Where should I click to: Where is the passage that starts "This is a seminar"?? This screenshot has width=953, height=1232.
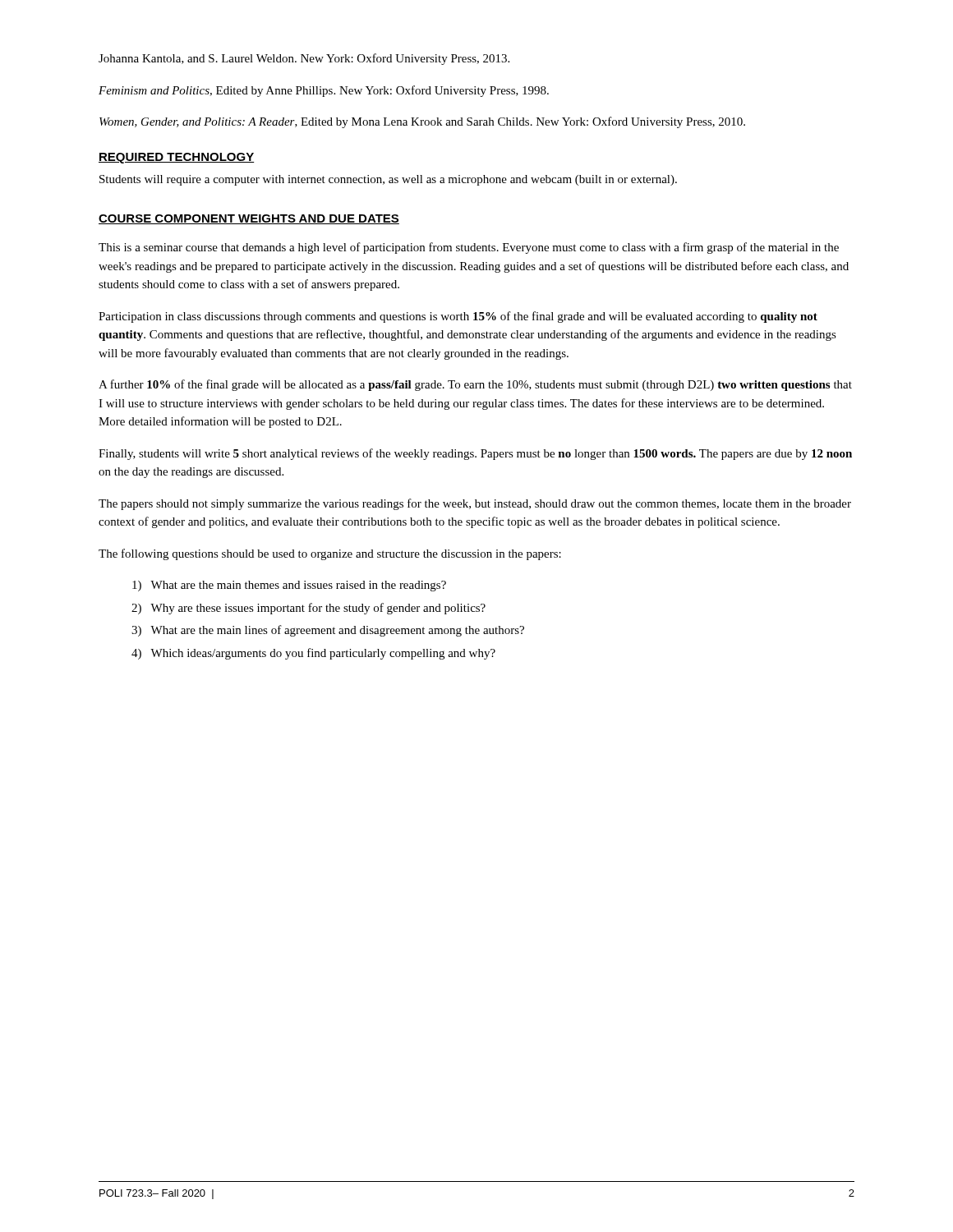tap(474, 266)
